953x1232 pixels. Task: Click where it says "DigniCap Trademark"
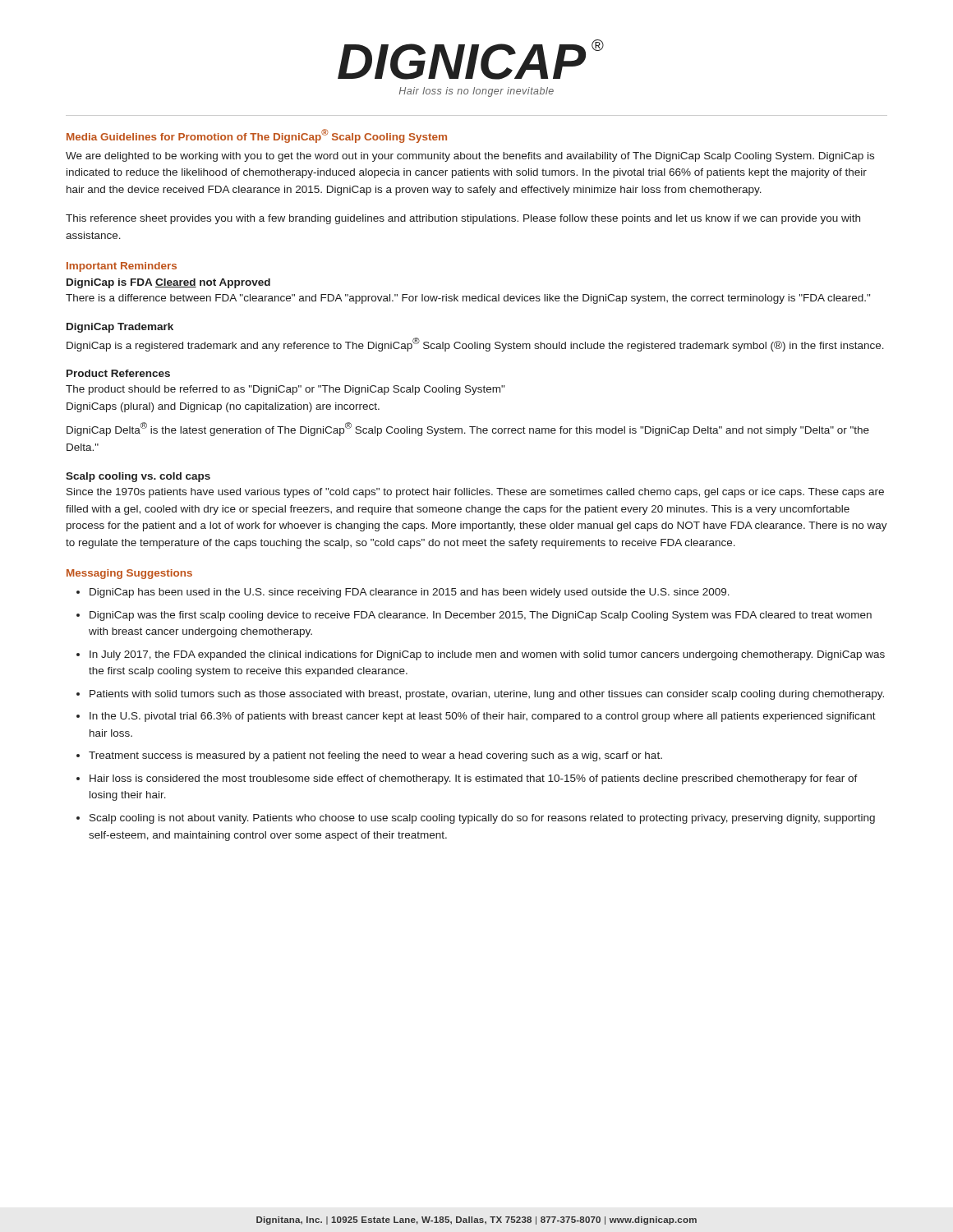click(x=120, y=326)
